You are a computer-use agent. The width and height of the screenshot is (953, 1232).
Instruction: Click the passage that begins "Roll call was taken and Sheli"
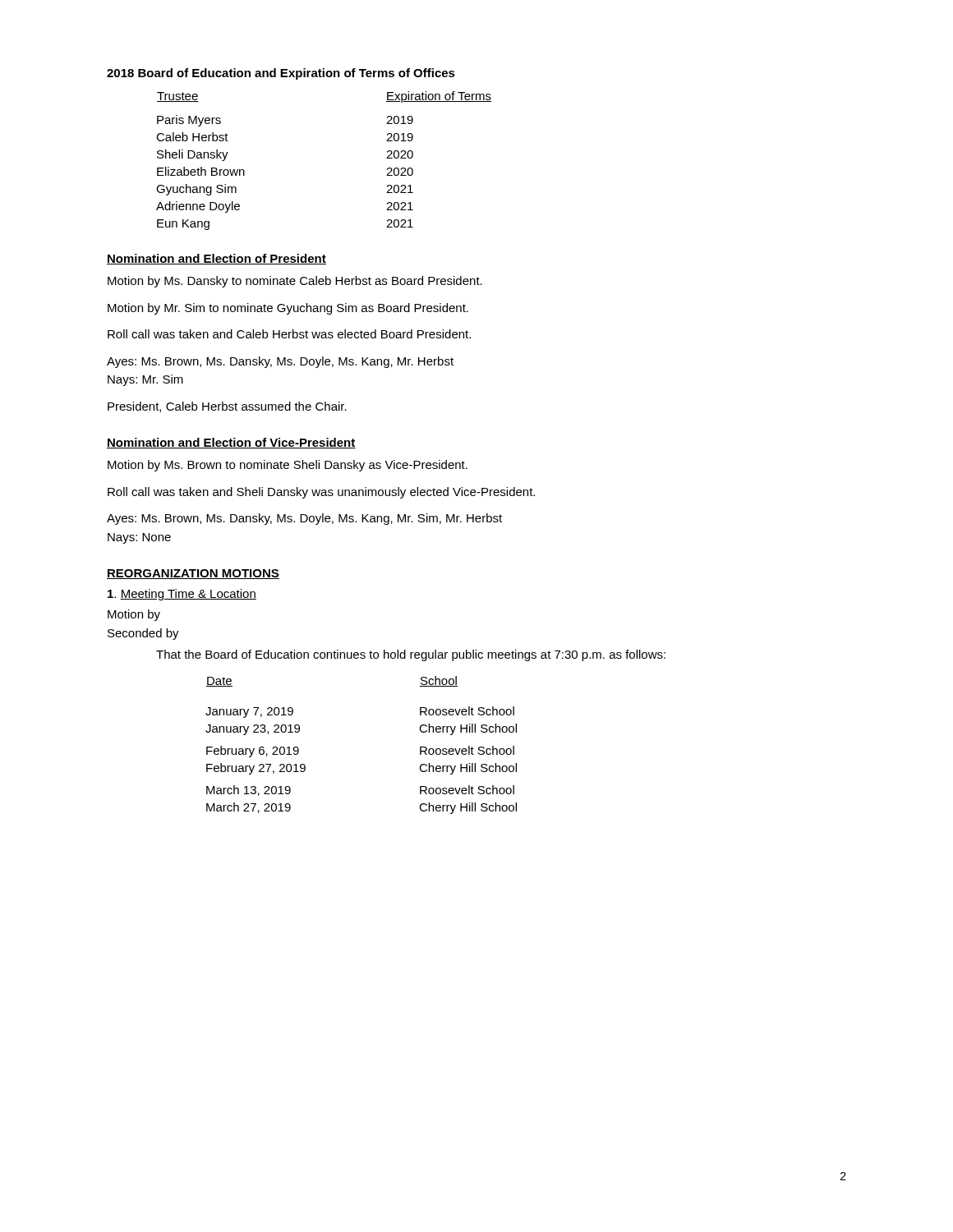pos(321,491)
